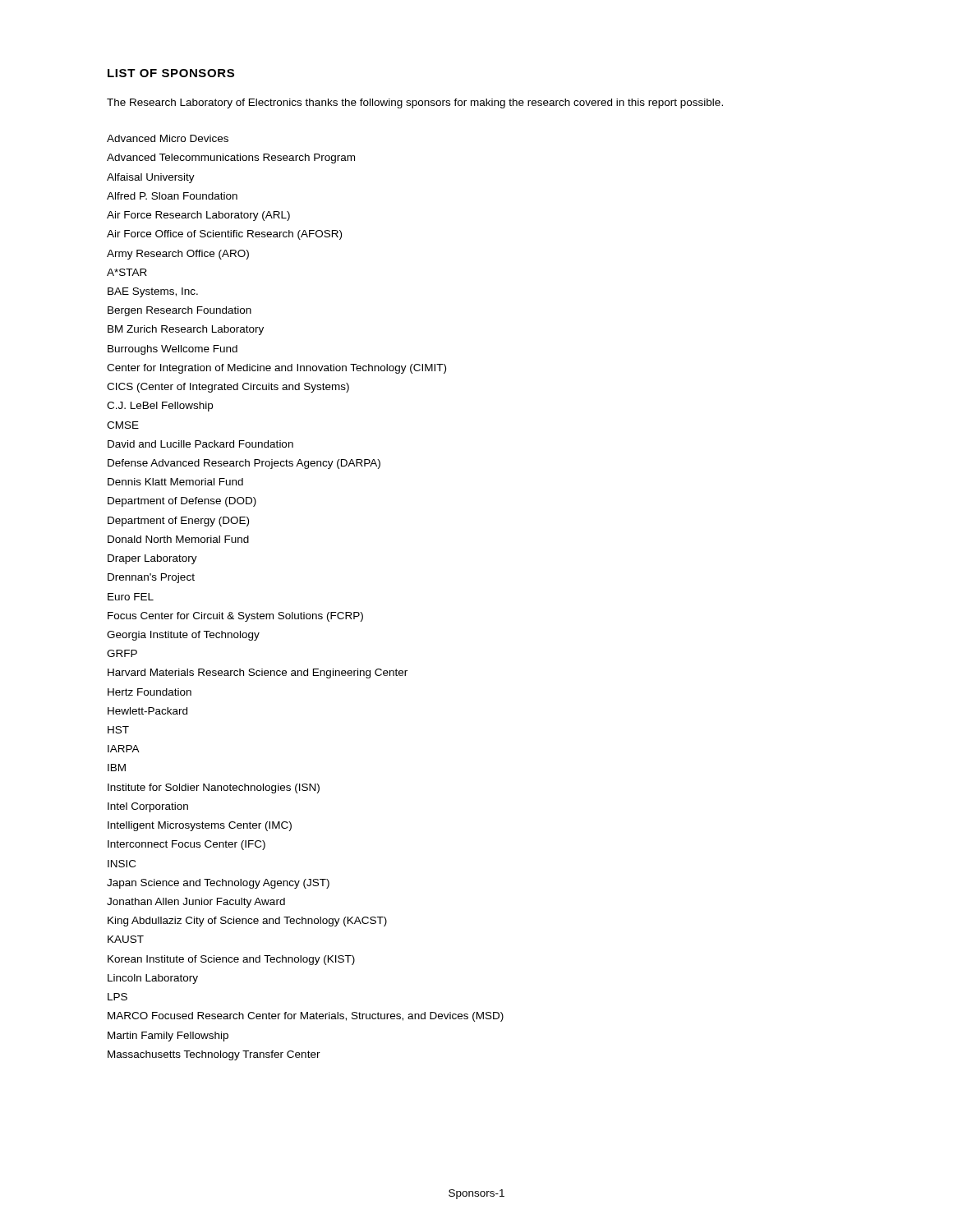This screenshot has height=1232, width=953.
Task: Point to the block starting "Draper Laboratory"
Action: pos(152,558)
